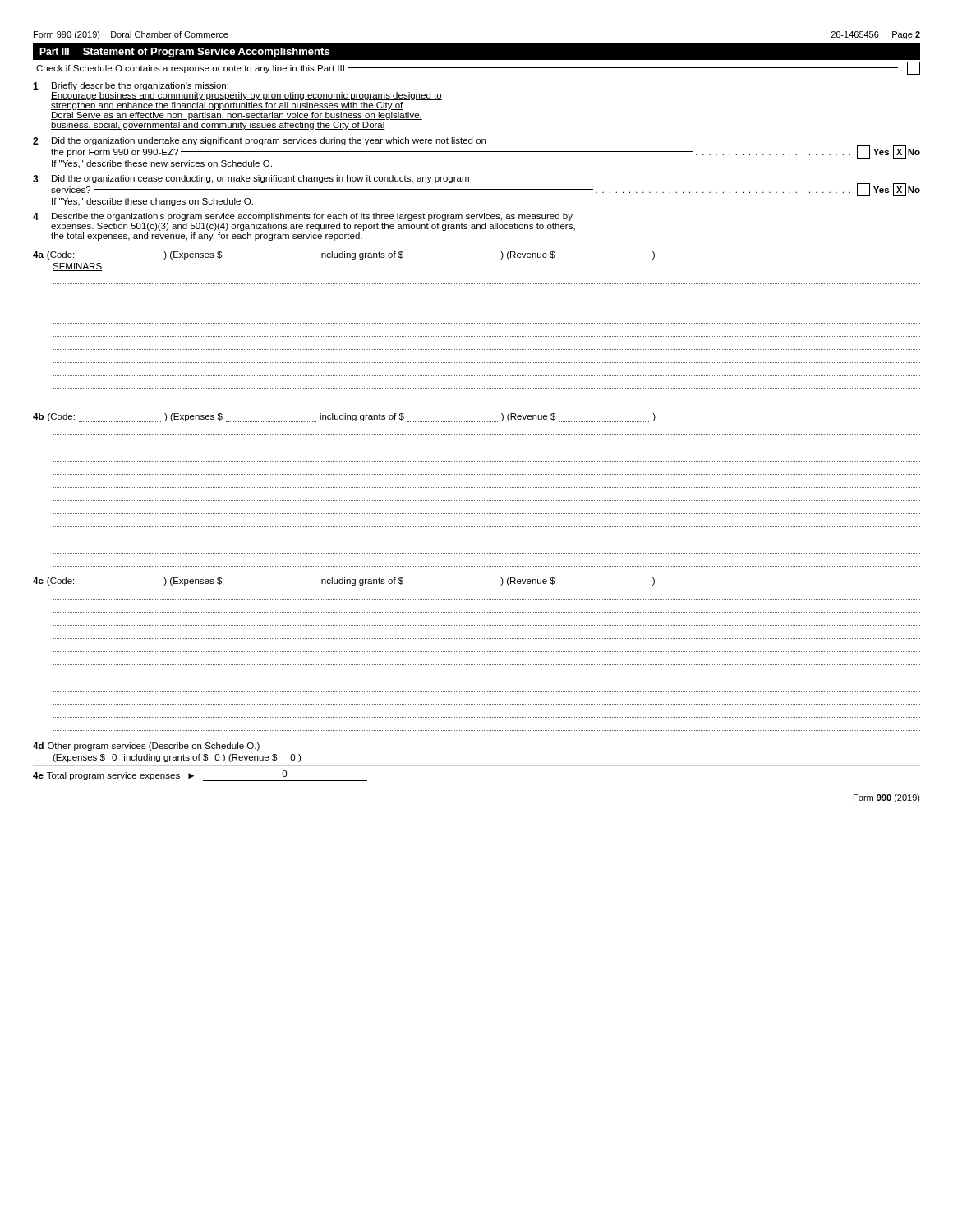Screen dimensions: 1232x953
Task: Click on the text starting "4b (Code: )"
Action: pyautogui.click(x=476, y=489)
